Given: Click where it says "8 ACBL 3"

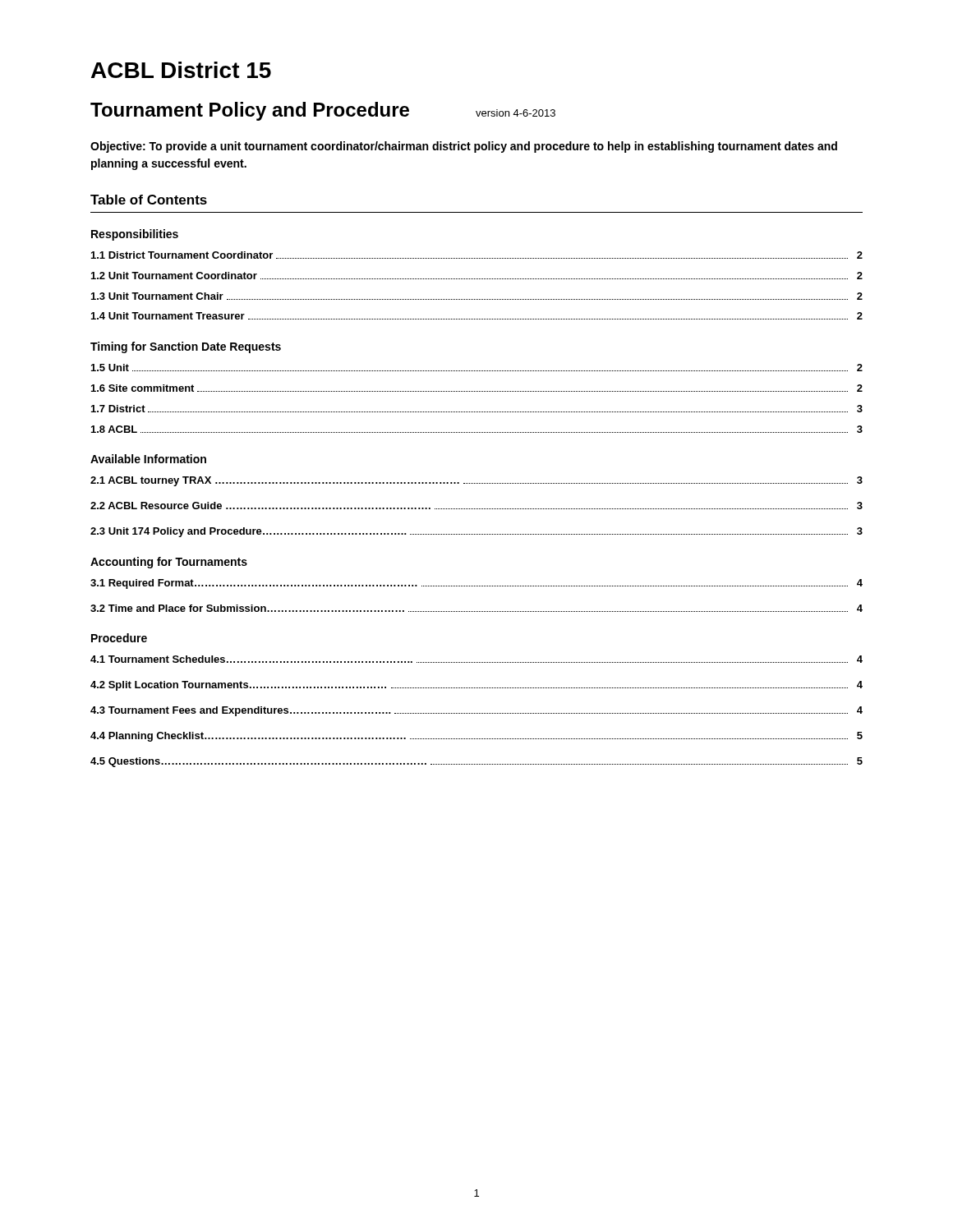Looking at the screenshot, I should click(476, 430).
